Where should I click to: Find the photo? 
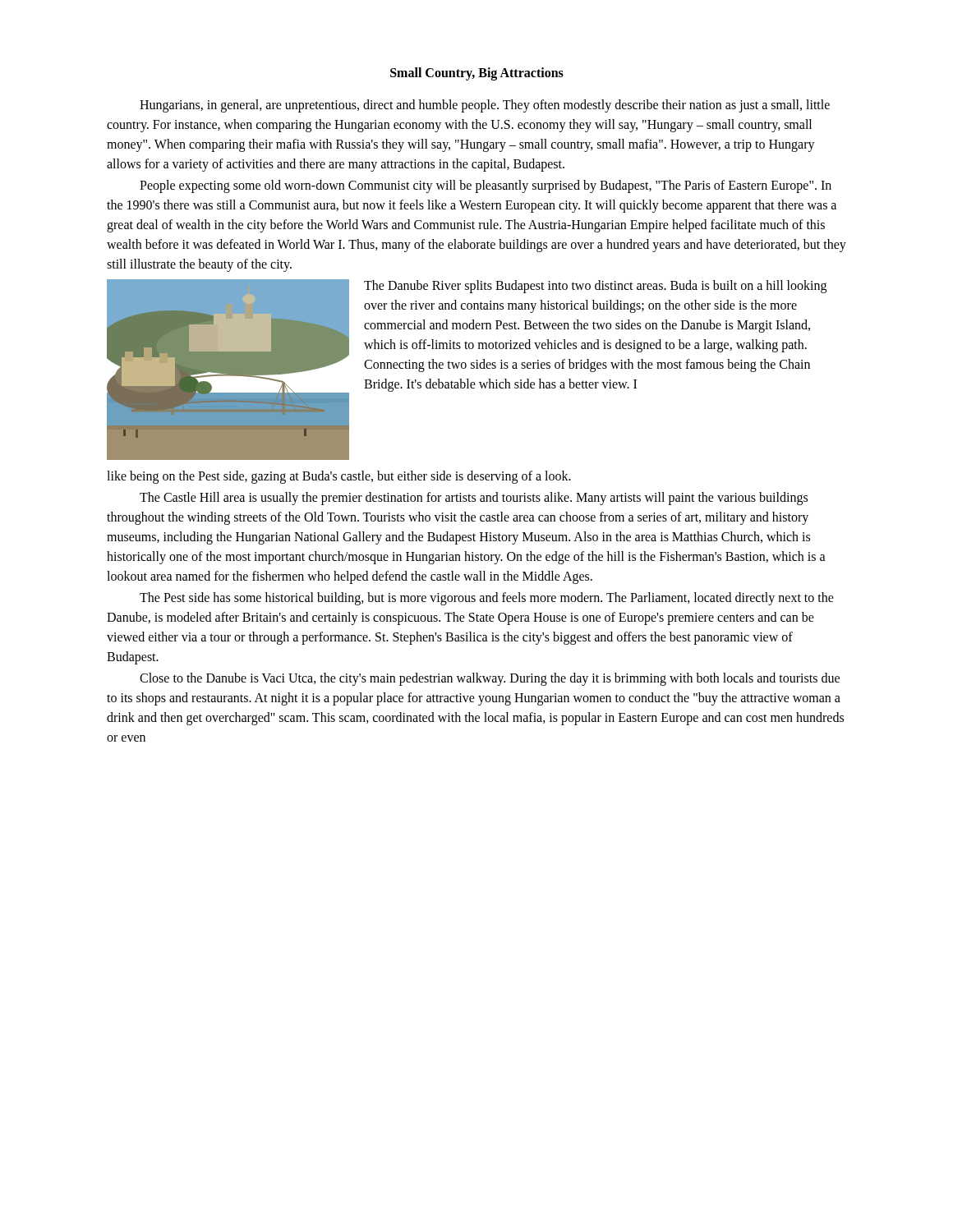[228, 370]
